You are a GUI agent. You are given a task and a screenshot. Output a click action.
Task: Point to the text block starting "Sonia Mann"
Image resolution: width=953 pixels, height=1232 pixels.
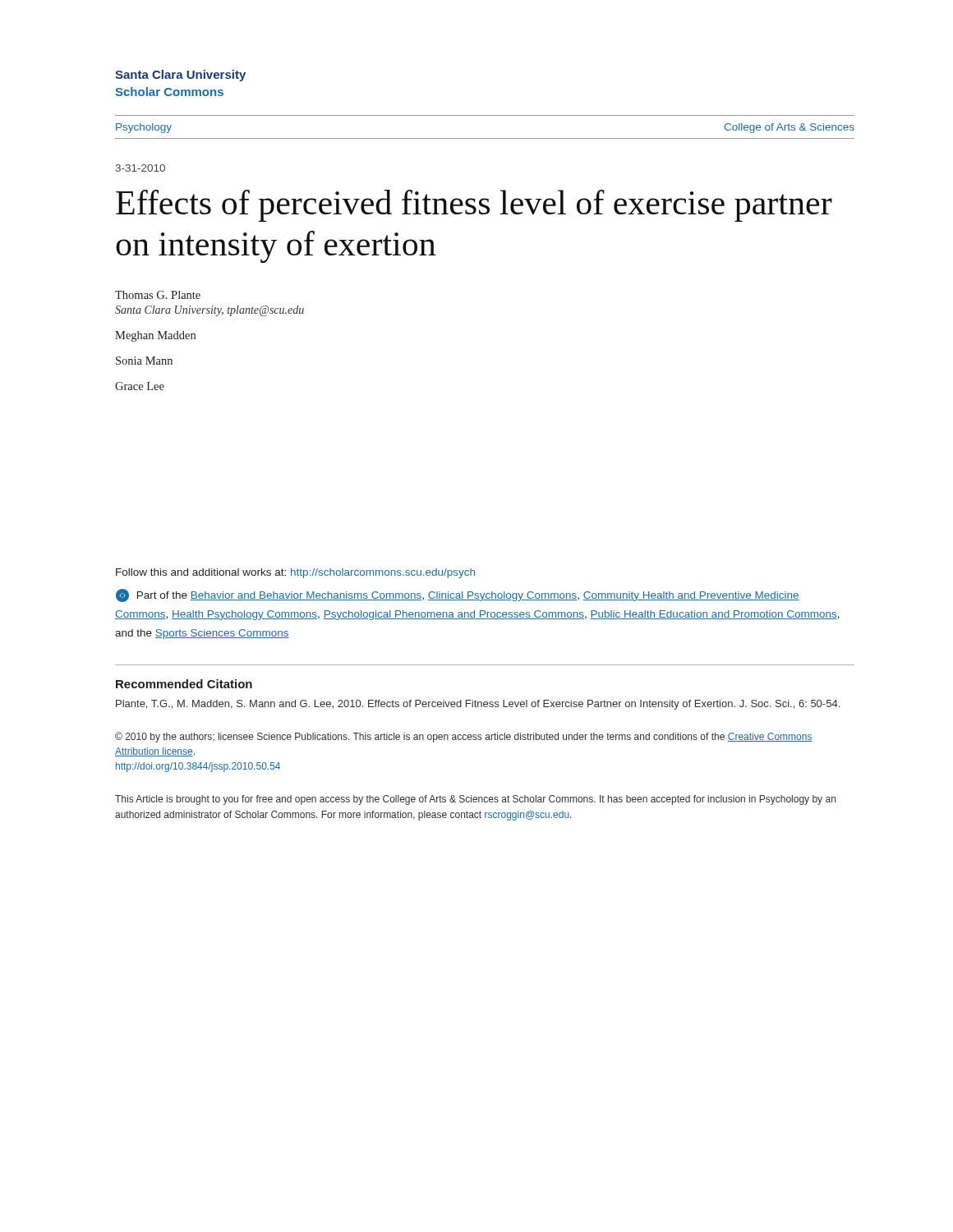144,361
